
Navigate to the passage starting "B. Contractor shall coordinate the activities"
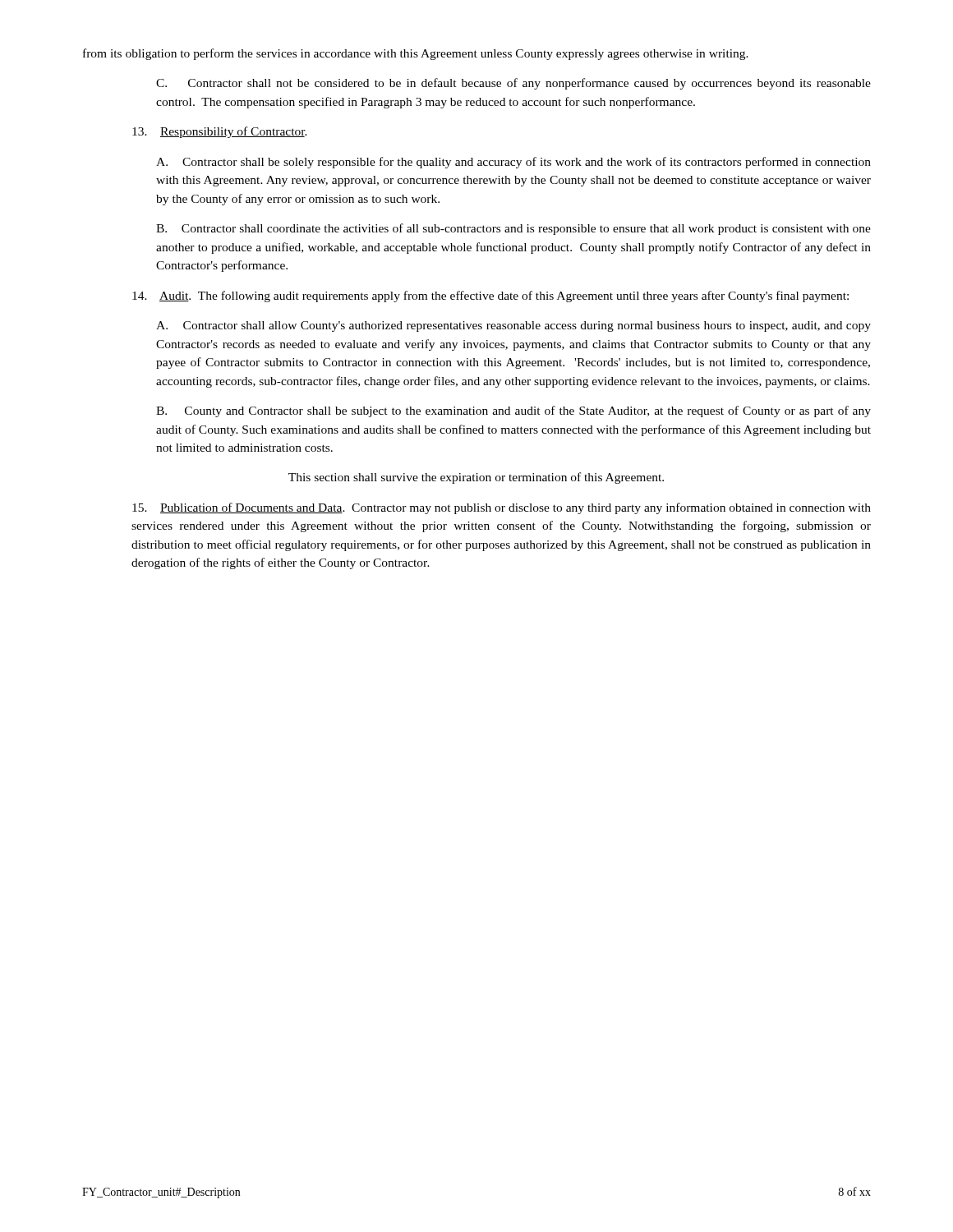(x=513, y=247)
